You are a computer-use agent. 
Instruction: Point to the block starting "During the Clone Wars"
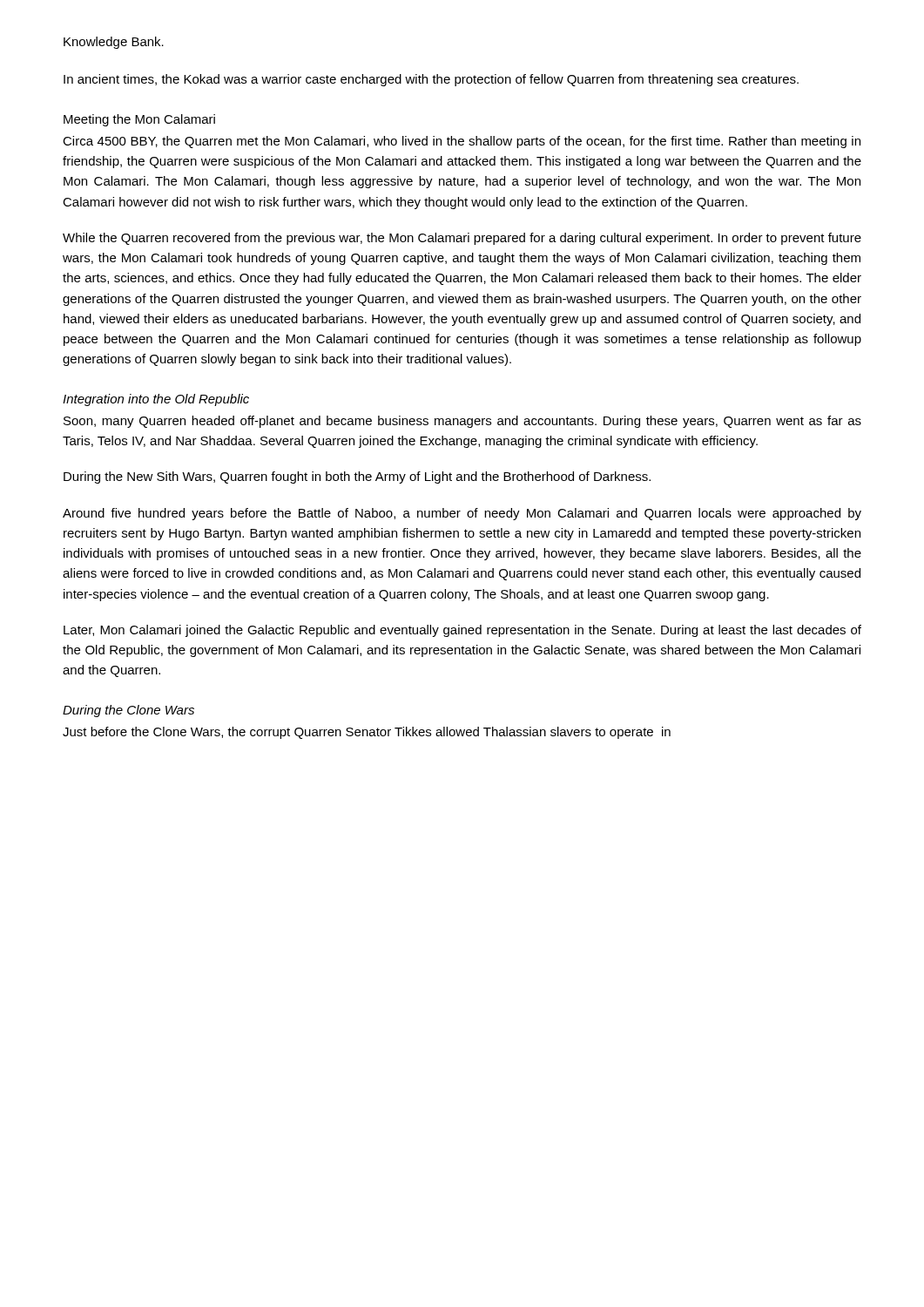[129, 709]
